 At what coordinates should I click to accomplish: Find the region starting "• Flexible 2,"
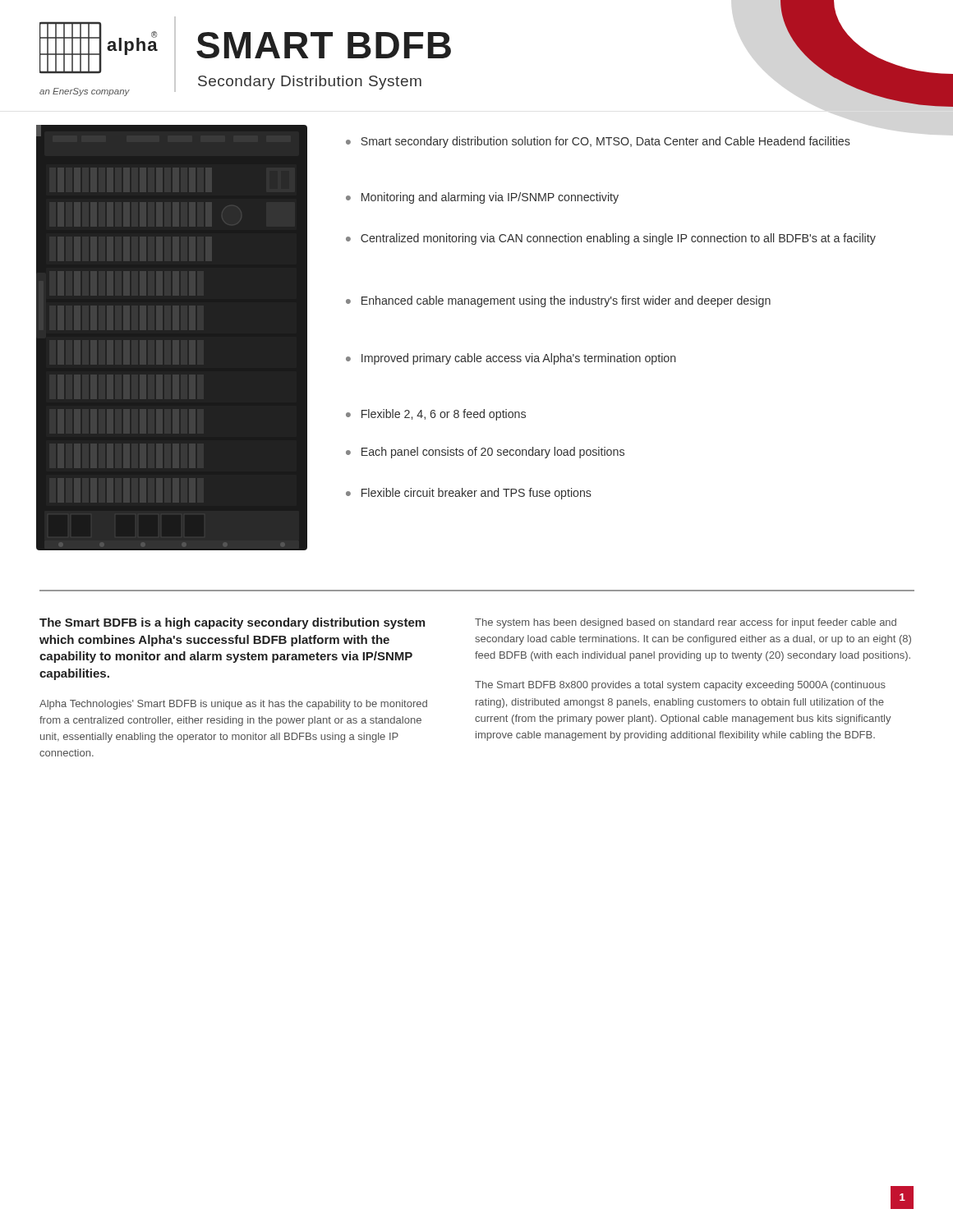click(436, 416)
